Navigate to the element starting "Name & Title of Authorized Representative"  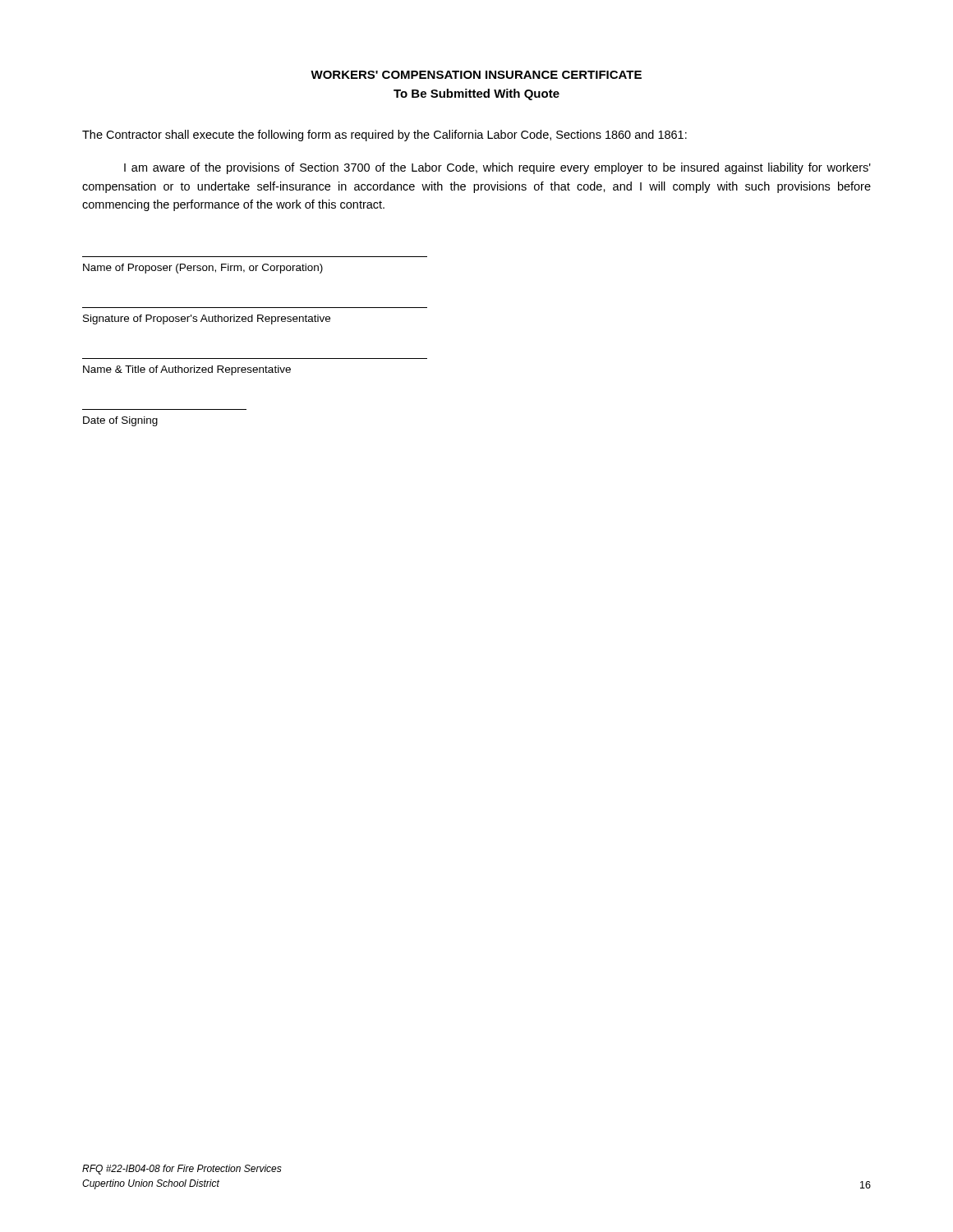click(x=187, y=369)
